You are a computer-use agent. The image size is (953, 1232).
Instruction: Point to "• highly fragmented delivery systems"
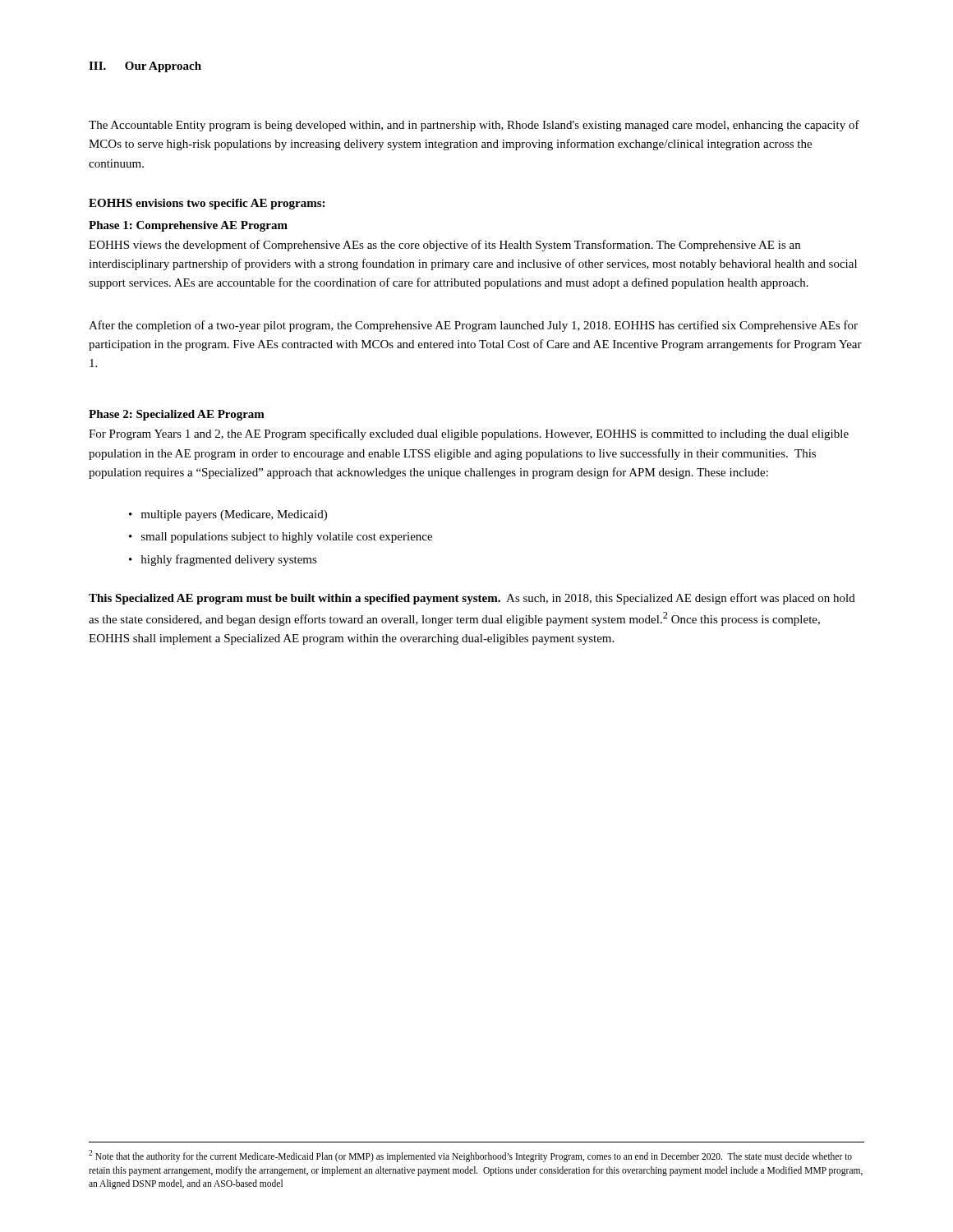[223, 559]
